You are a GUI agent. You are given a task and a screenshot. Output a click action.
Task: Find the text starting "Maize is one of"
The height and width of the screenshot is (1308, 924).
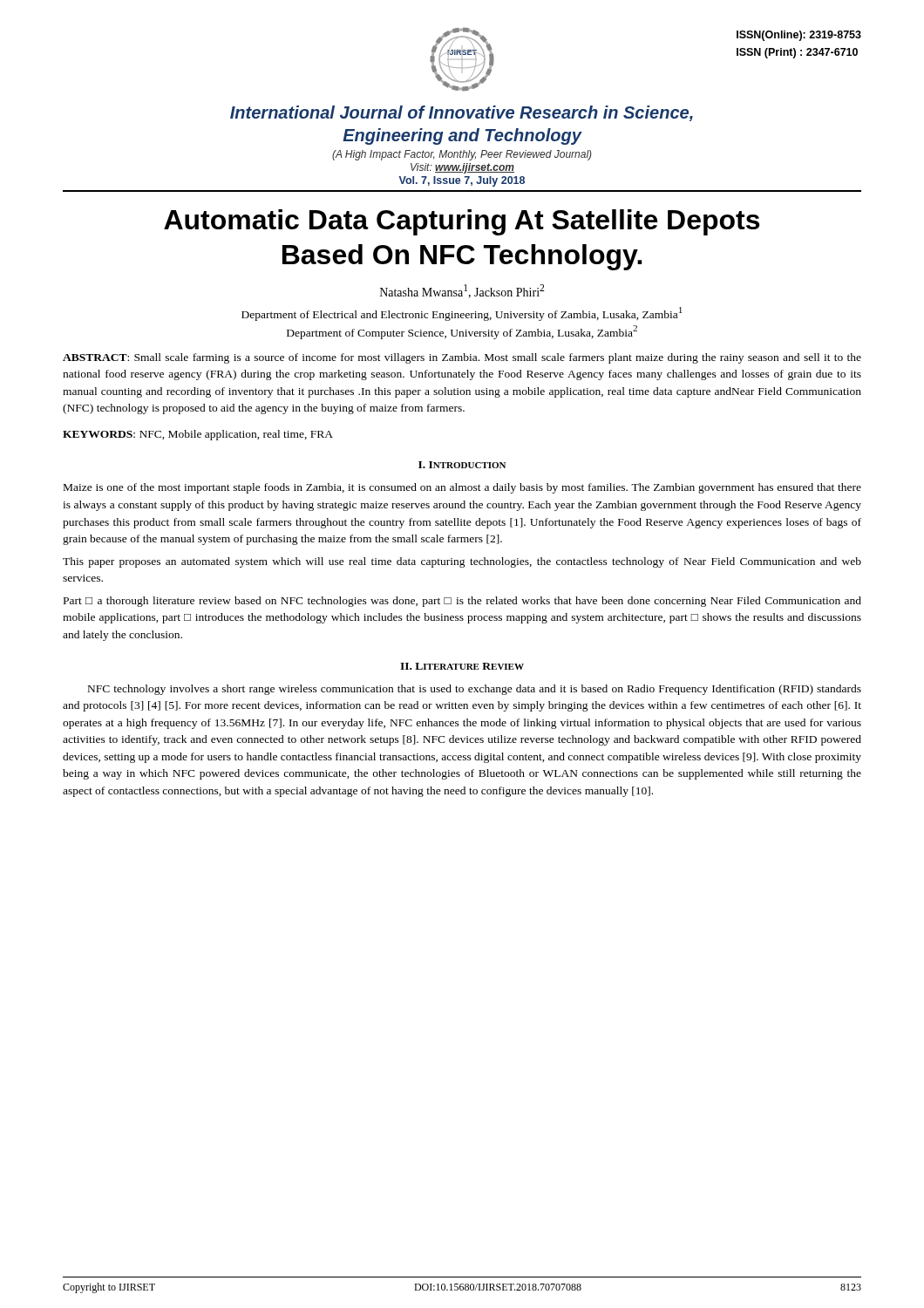pos(462,513)
